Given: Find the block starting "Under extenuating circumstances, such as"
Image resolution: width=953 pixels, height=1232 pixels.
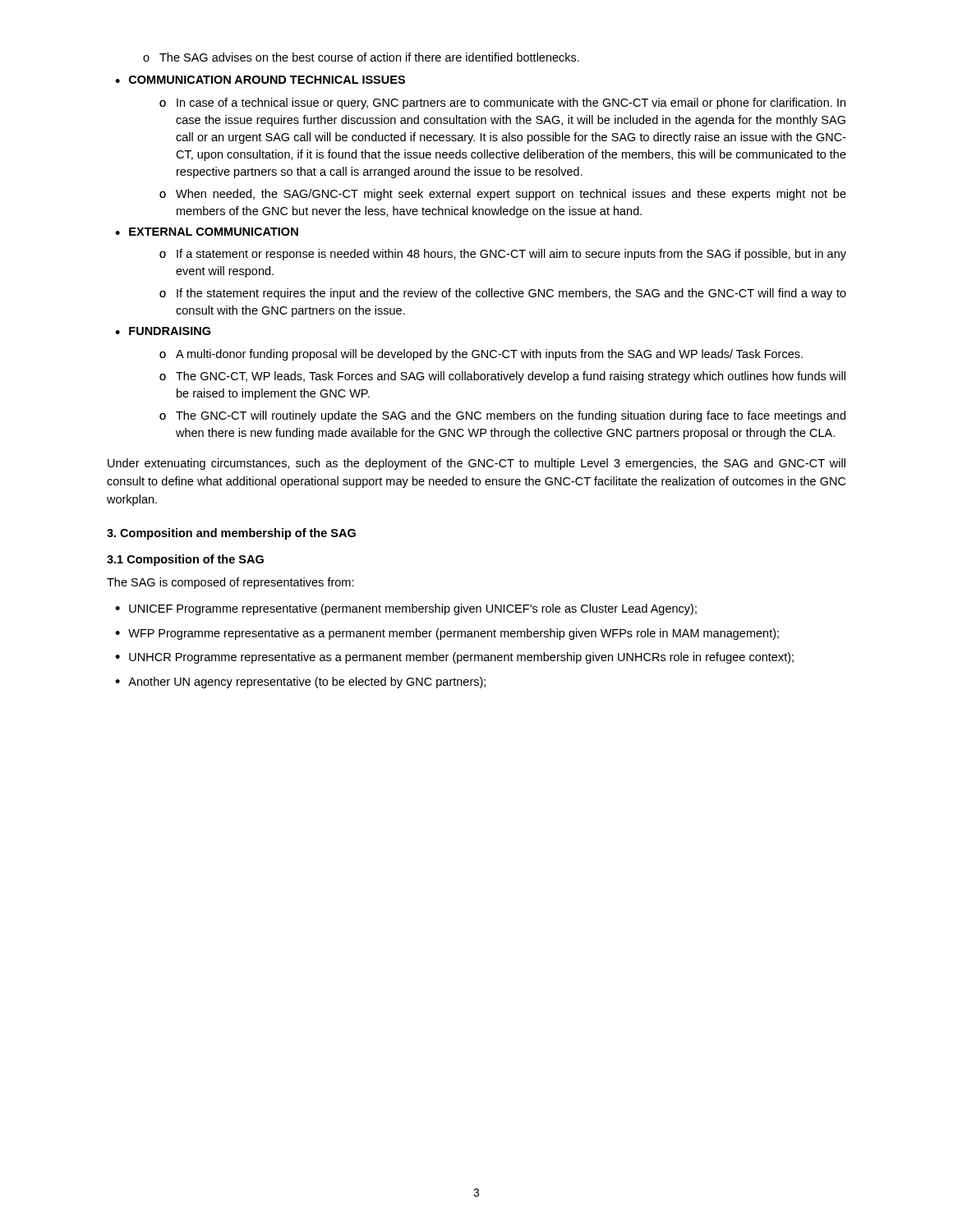Looking at the screenshot, I should coord(476,481).
